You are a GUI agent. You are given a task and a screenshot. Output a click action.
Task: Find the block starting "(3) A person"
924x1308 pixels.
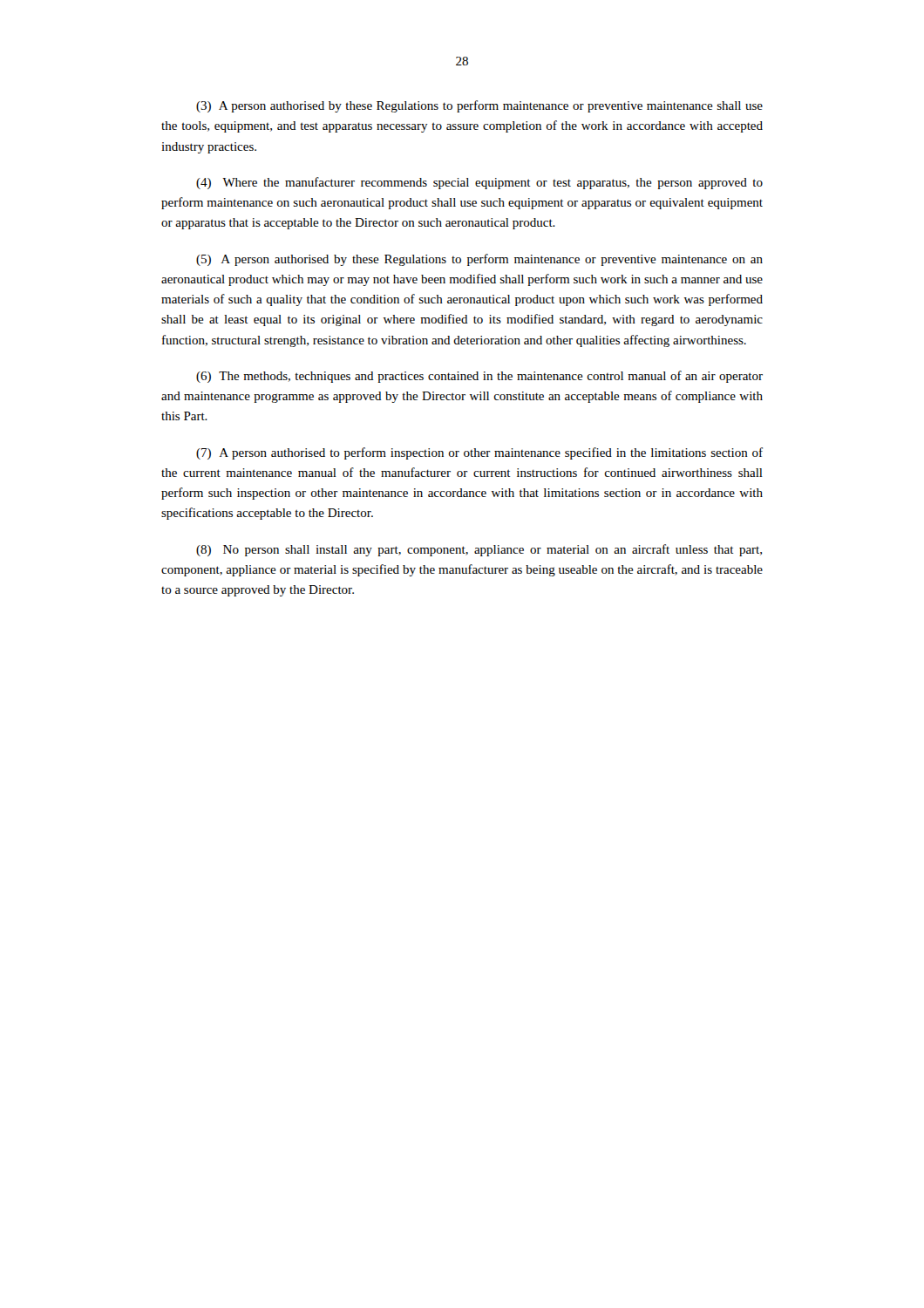click(462, 126)
